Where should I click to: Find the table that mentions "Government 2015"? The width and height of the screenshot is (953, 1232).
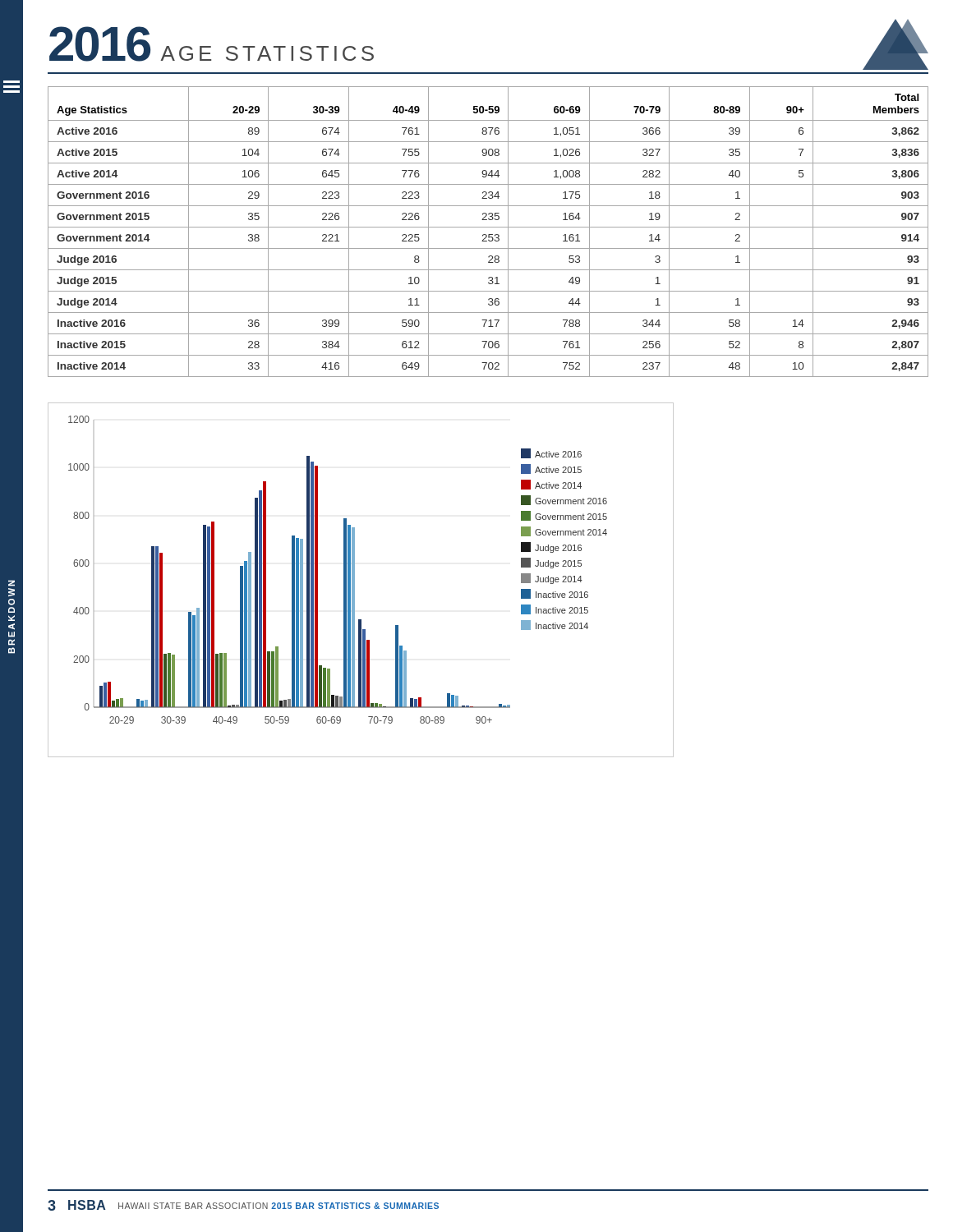point(488,232)
